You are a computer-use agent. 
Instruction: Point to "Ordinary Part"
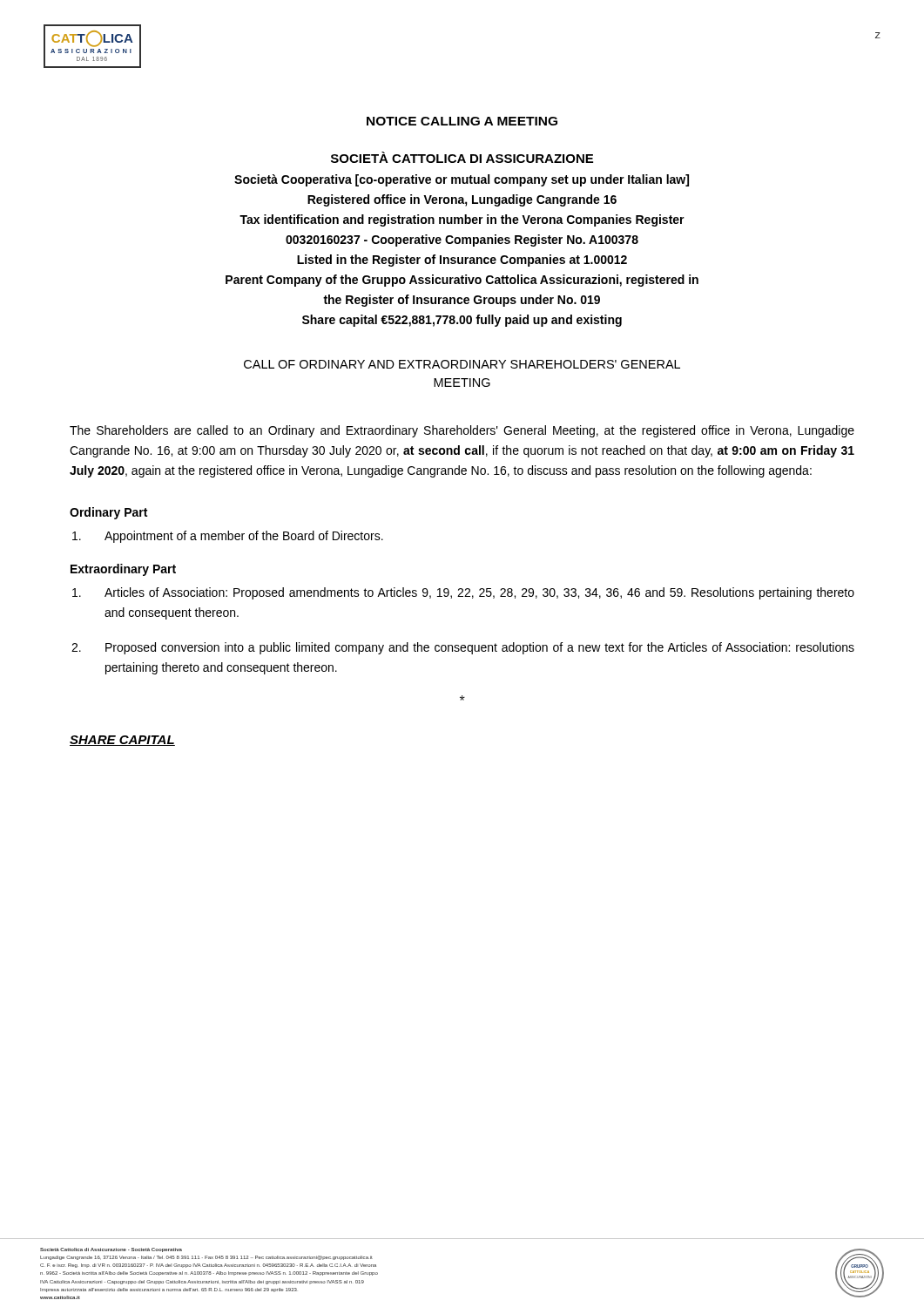tap(109, 513)
